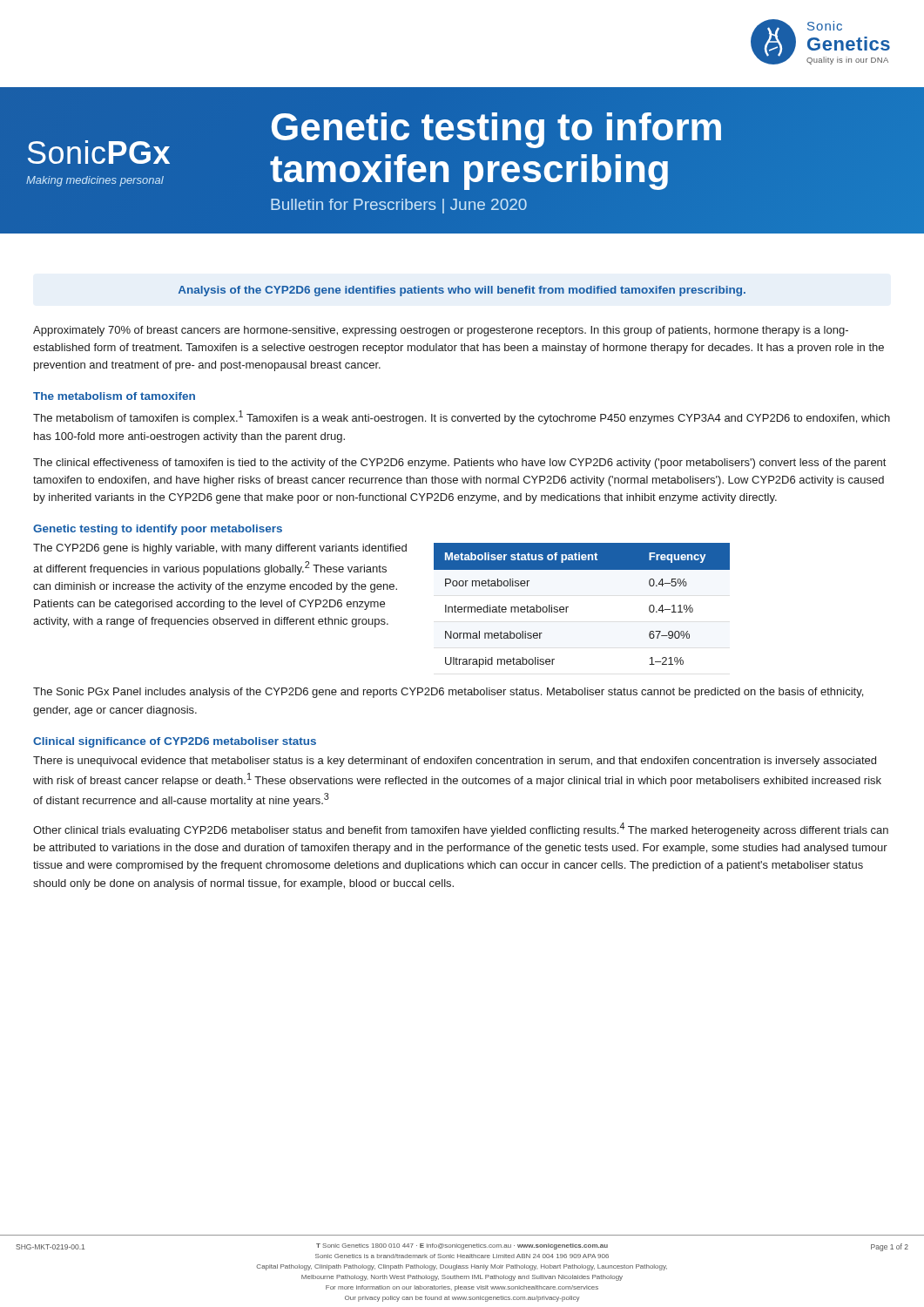The height and width of the screenshot is (1307, 924).
Task: Locate a table
Action: (582, 609)
